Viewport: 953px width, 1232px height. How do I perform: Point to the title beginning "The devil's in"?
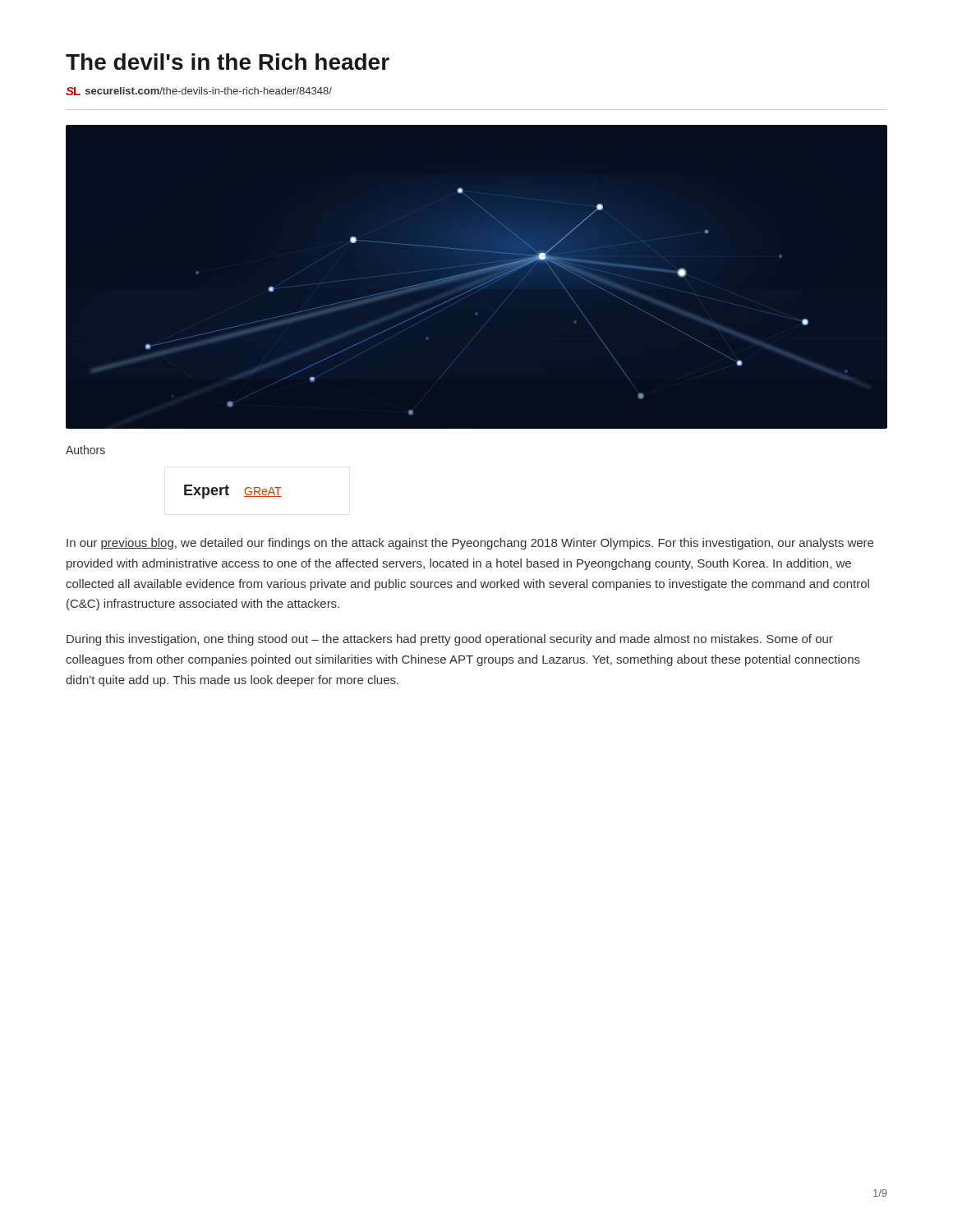(228, 62)
